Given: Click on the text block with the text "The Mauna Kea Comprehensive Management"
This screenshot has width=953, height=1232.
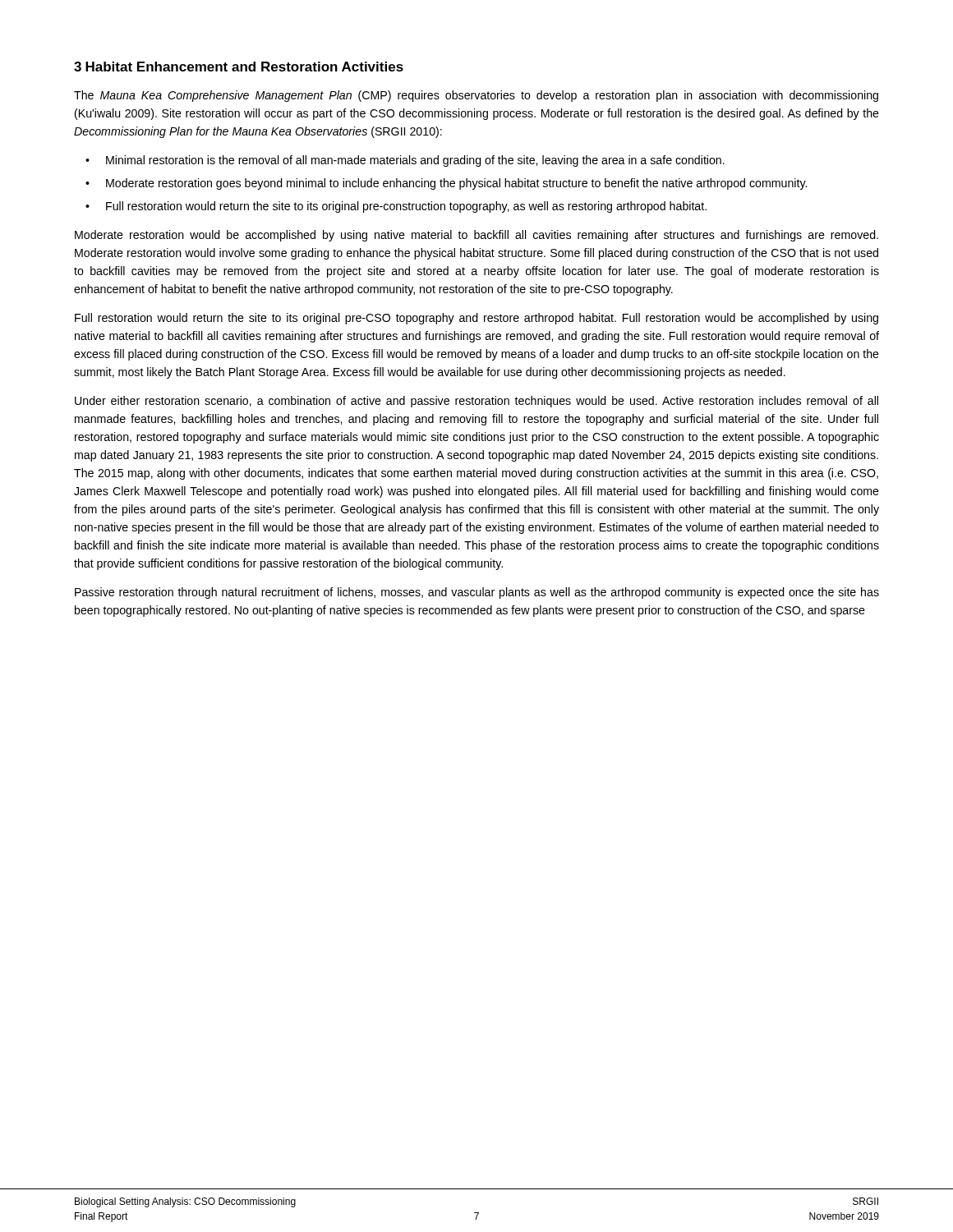Looking at the screenshot, I should pyautogui.click(x=476, y=113).
